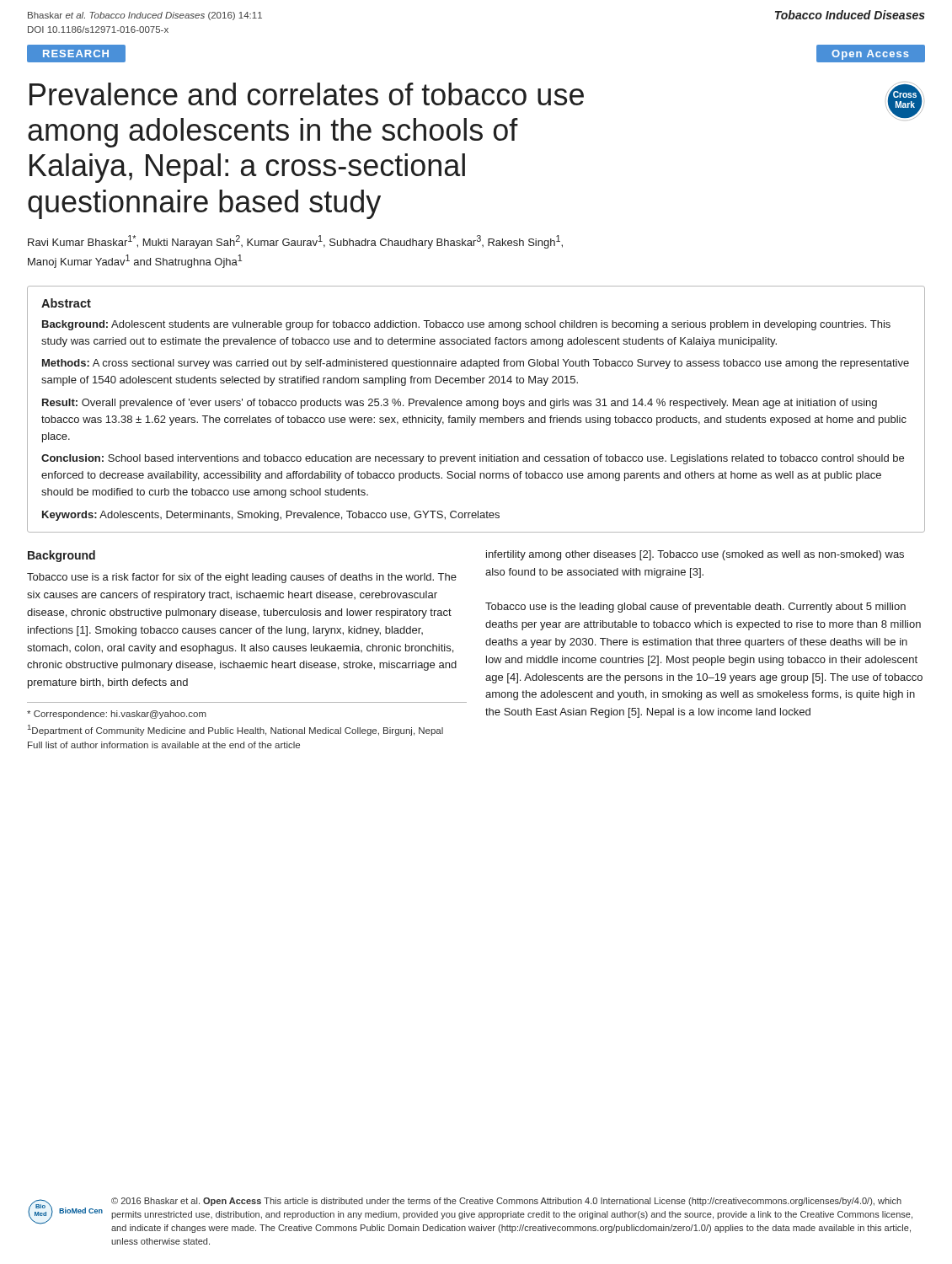
Task: Find the passage starting "Conclusion: School based interventions"
Action: (473, 475)
